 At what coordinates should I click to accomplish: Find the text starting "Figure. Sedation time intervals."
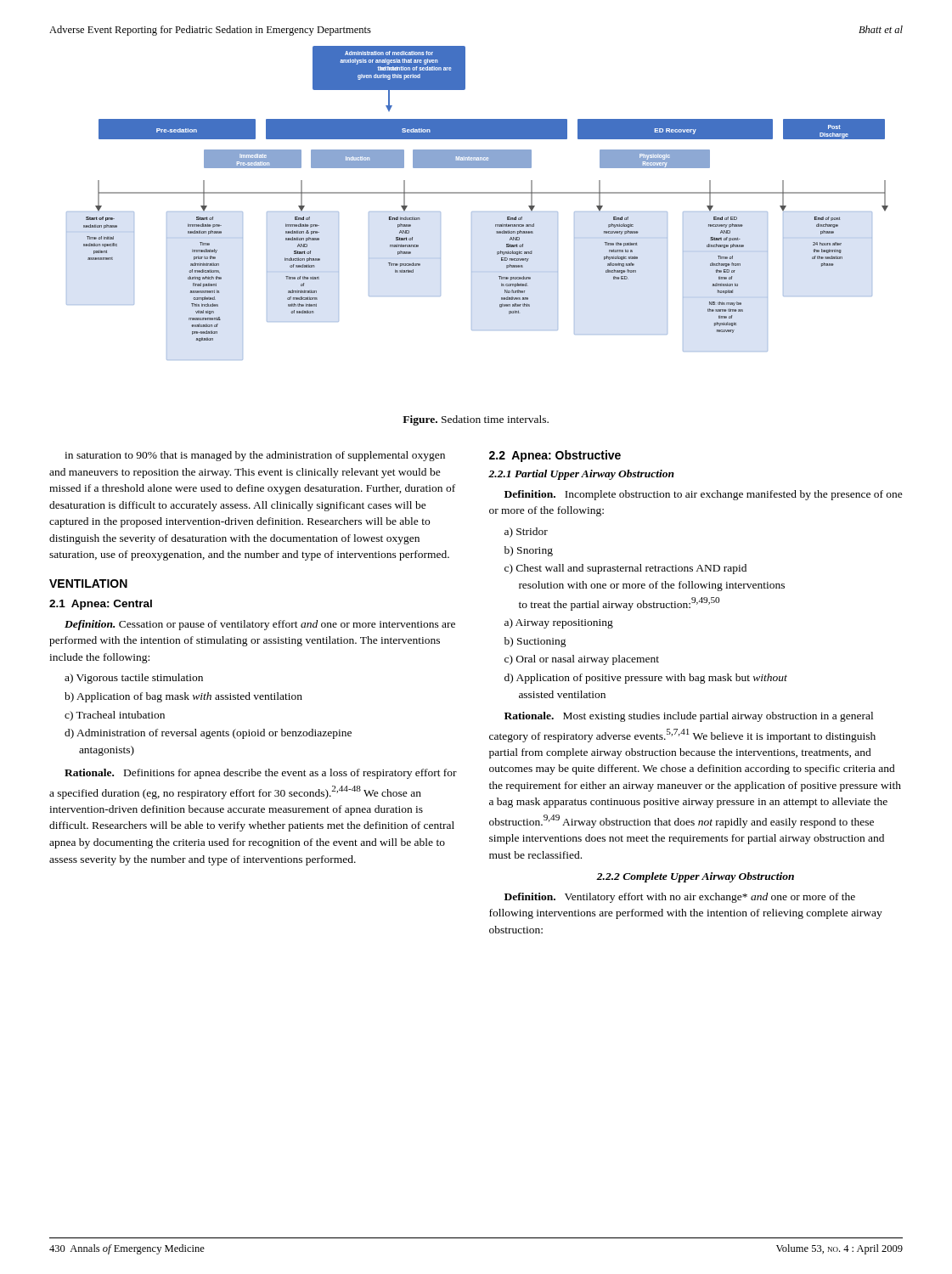(476, 419)
